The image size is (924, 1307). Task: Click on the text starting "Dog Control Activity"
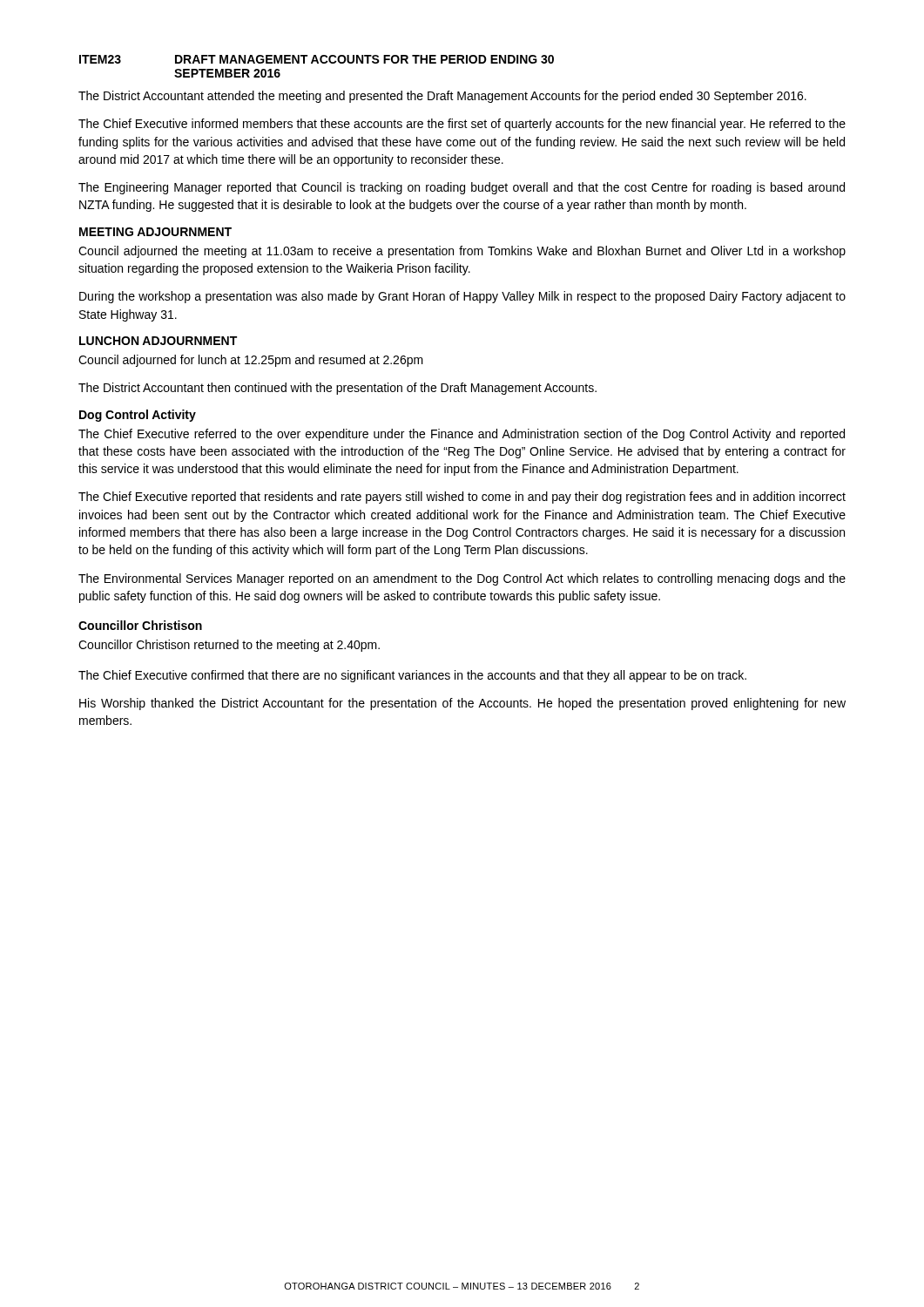(137, 414)
